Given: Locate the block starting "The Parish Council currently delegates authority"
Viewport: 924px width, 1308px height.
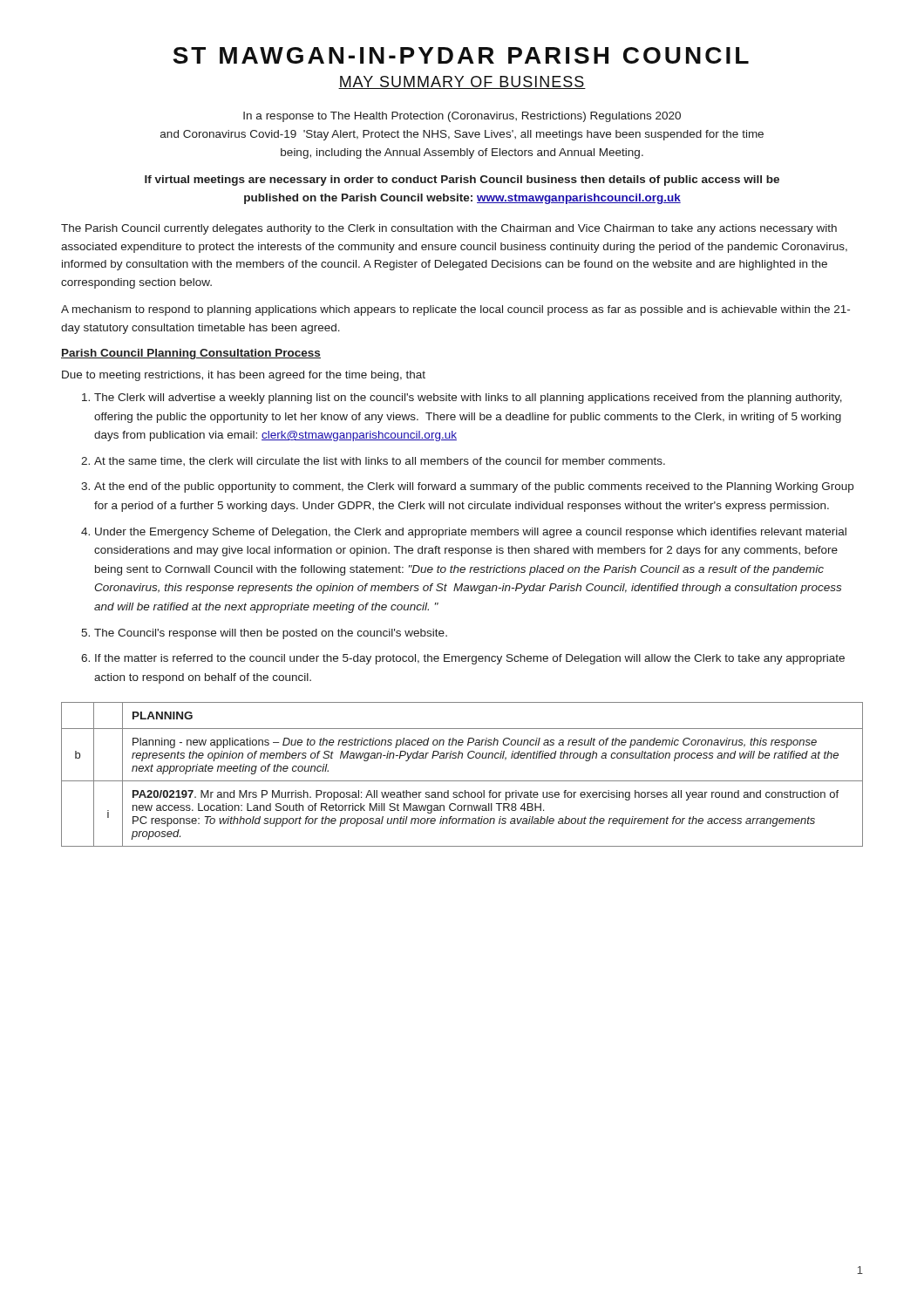Looking at the screenshot, I should tap(454, 255).
